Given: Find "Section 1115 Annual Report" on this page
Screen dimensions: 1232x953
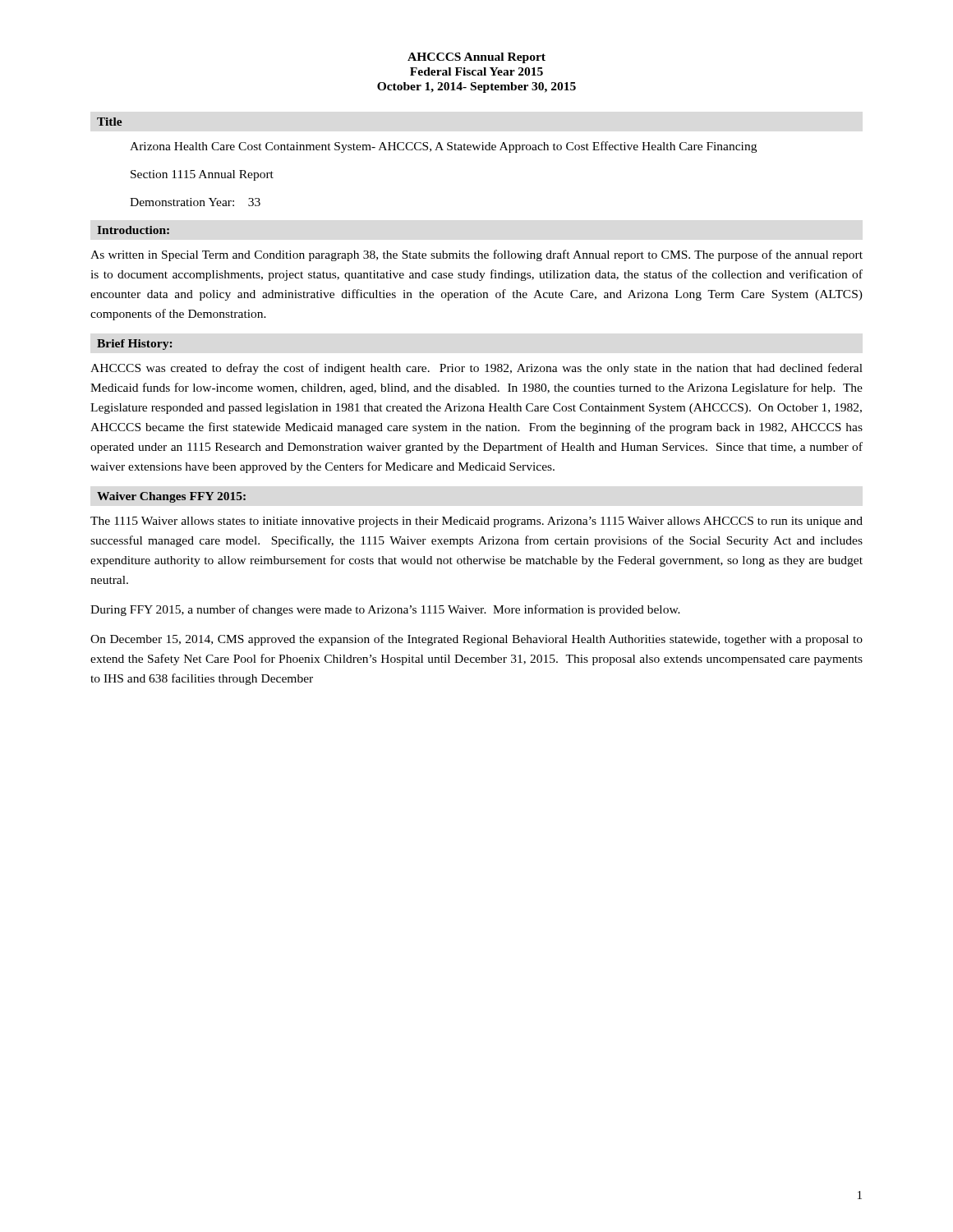Looking at the screenshot, I should [202, 174].
